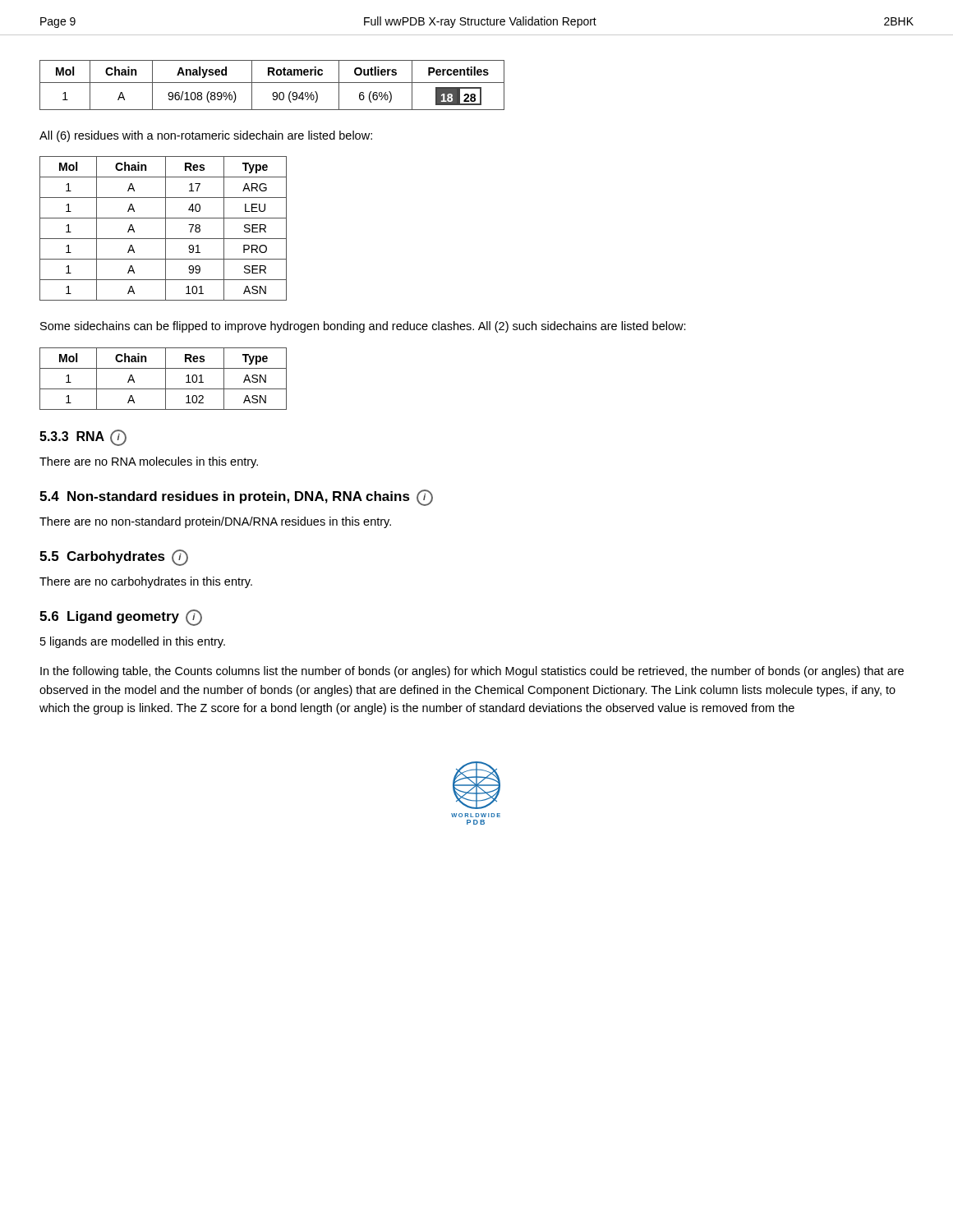Point to the section header beginning "5.4 Non-standard residues in"
Screen dimensions: 1232x953
pyautogui.click(x=236, y=497)
